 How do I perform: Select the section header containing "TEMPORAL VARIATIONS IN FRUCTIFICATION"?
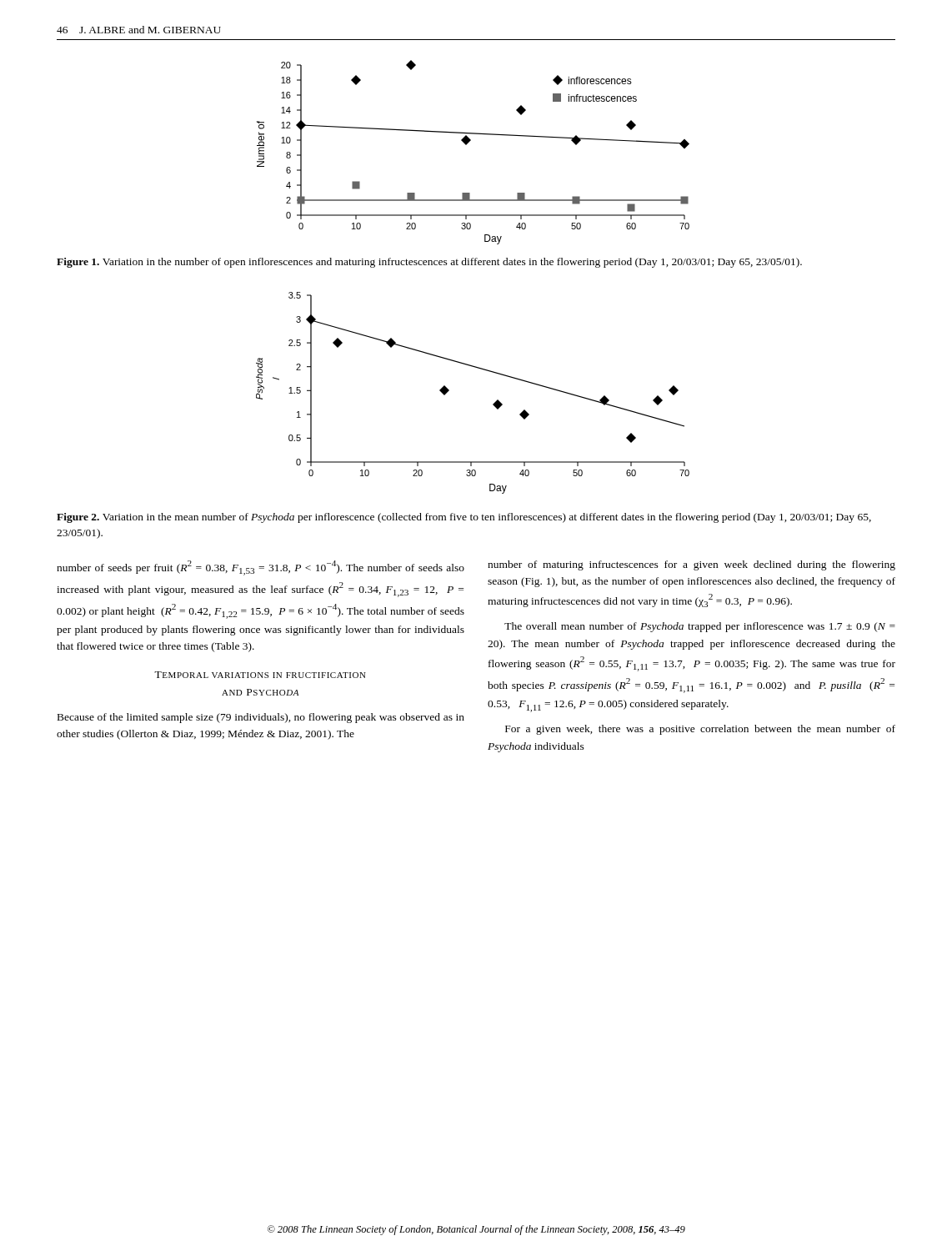[261, 683]
